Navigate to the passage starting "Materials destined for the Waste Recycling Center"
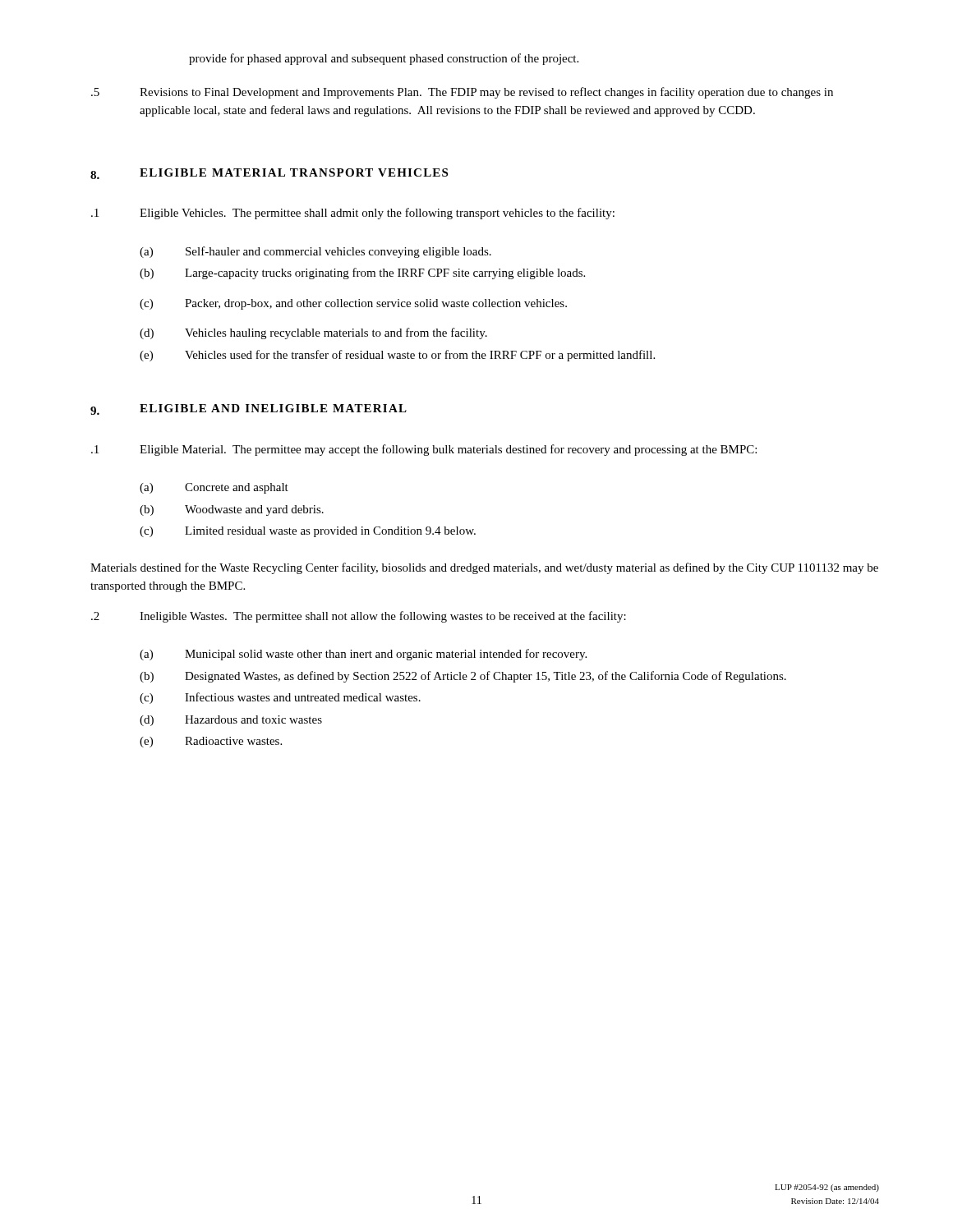 point(484,576)
